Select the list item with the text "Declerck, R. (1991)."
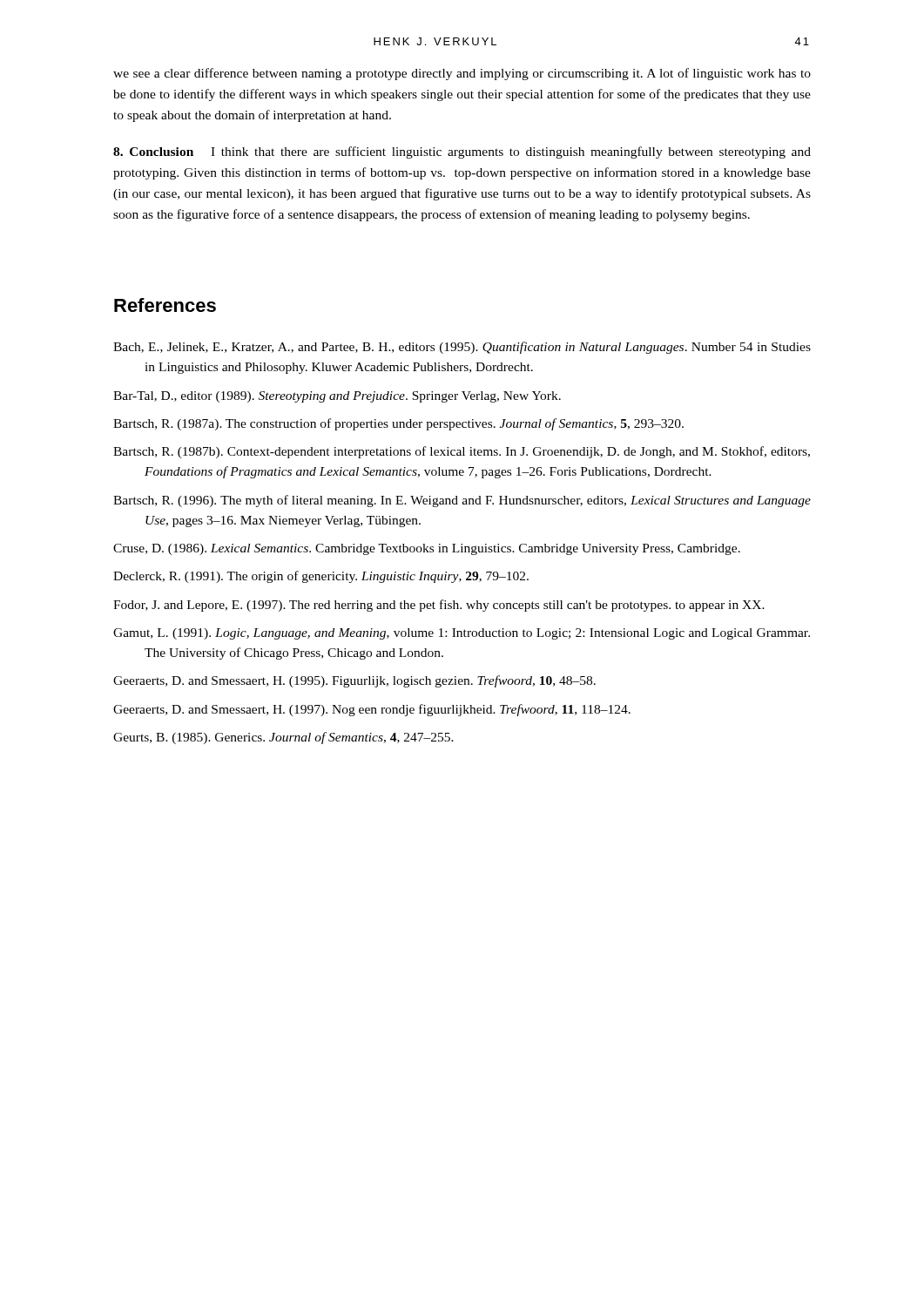The image size is (924, 1307). pos(321,576)
